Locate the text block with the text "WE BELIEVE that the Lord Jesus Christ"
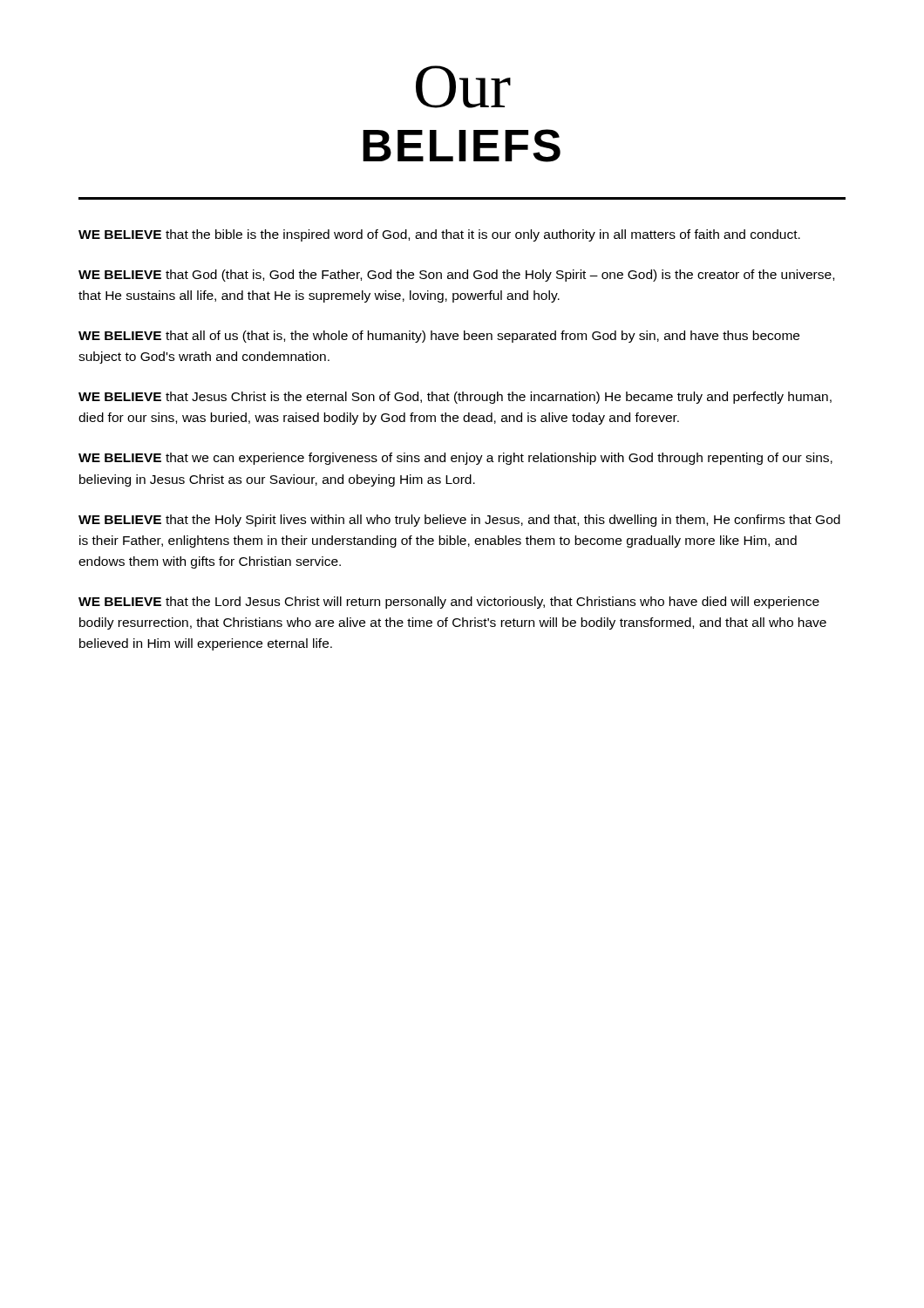This screenshot has width=924, height=1308. (x=453, y=622)
